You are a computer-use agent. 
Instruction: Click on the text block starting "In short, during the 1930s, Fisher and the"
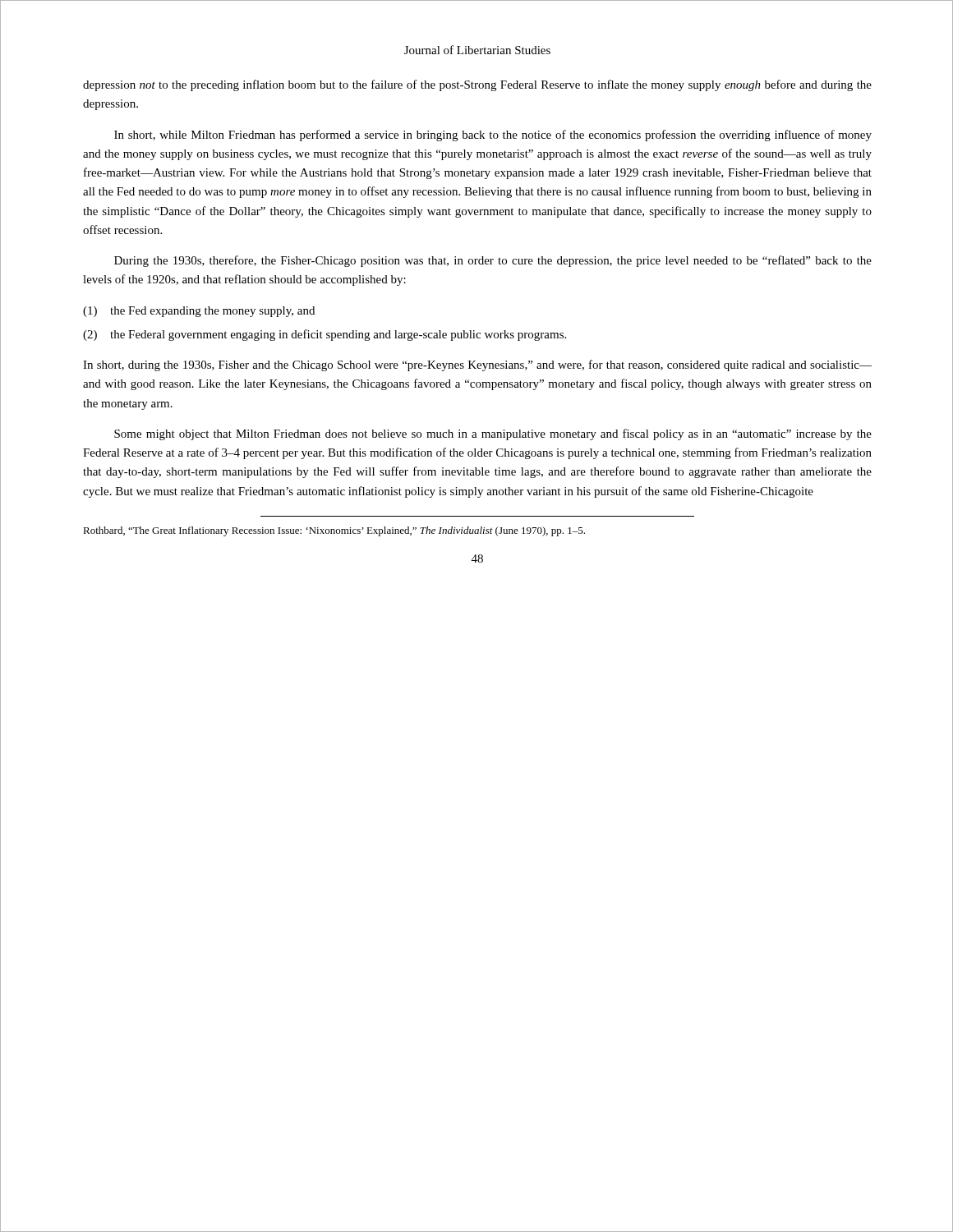coord(477,384)
